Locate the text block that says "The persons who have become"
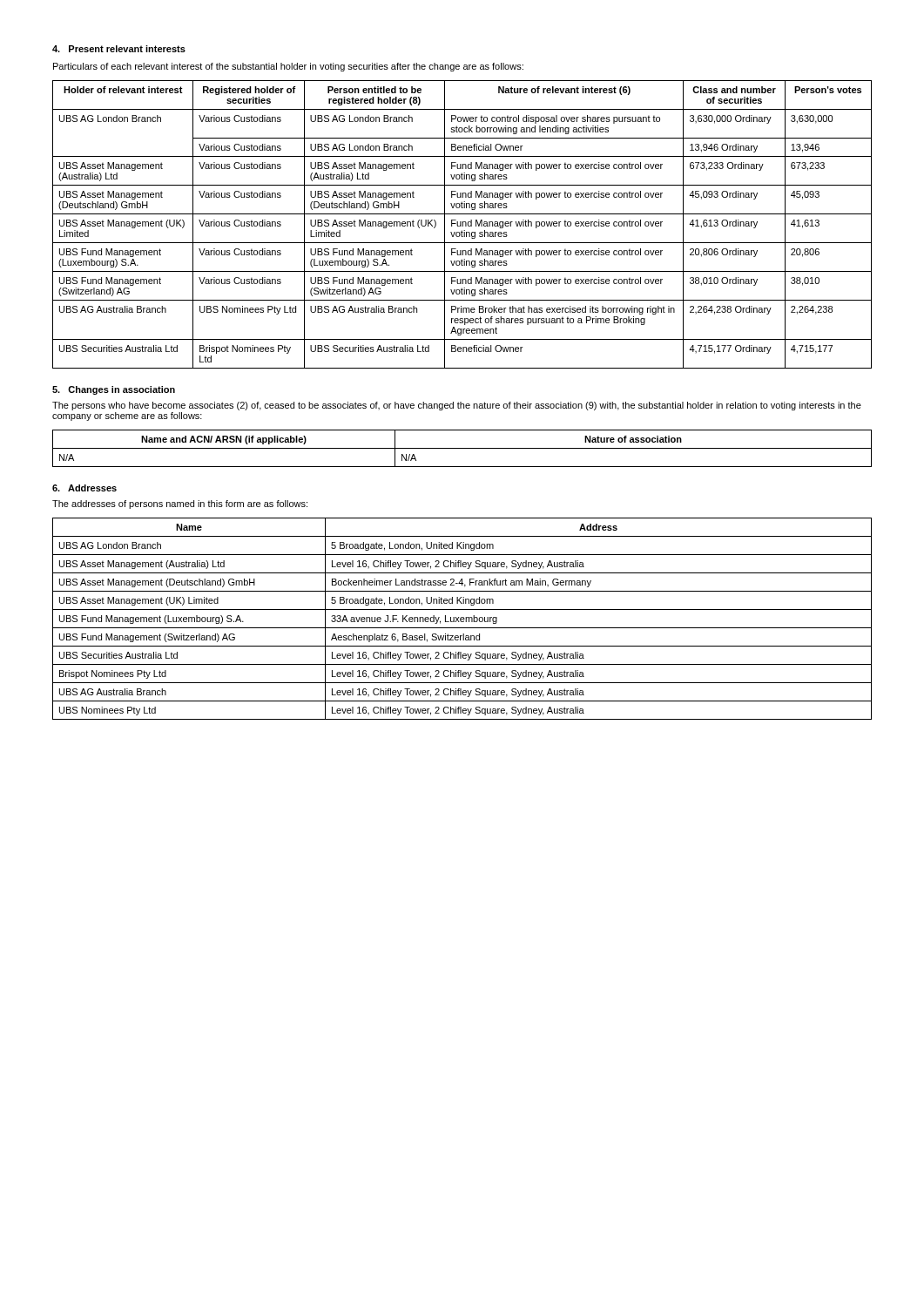The width and height of the screenshot is (924, 1307). [457, 410]
